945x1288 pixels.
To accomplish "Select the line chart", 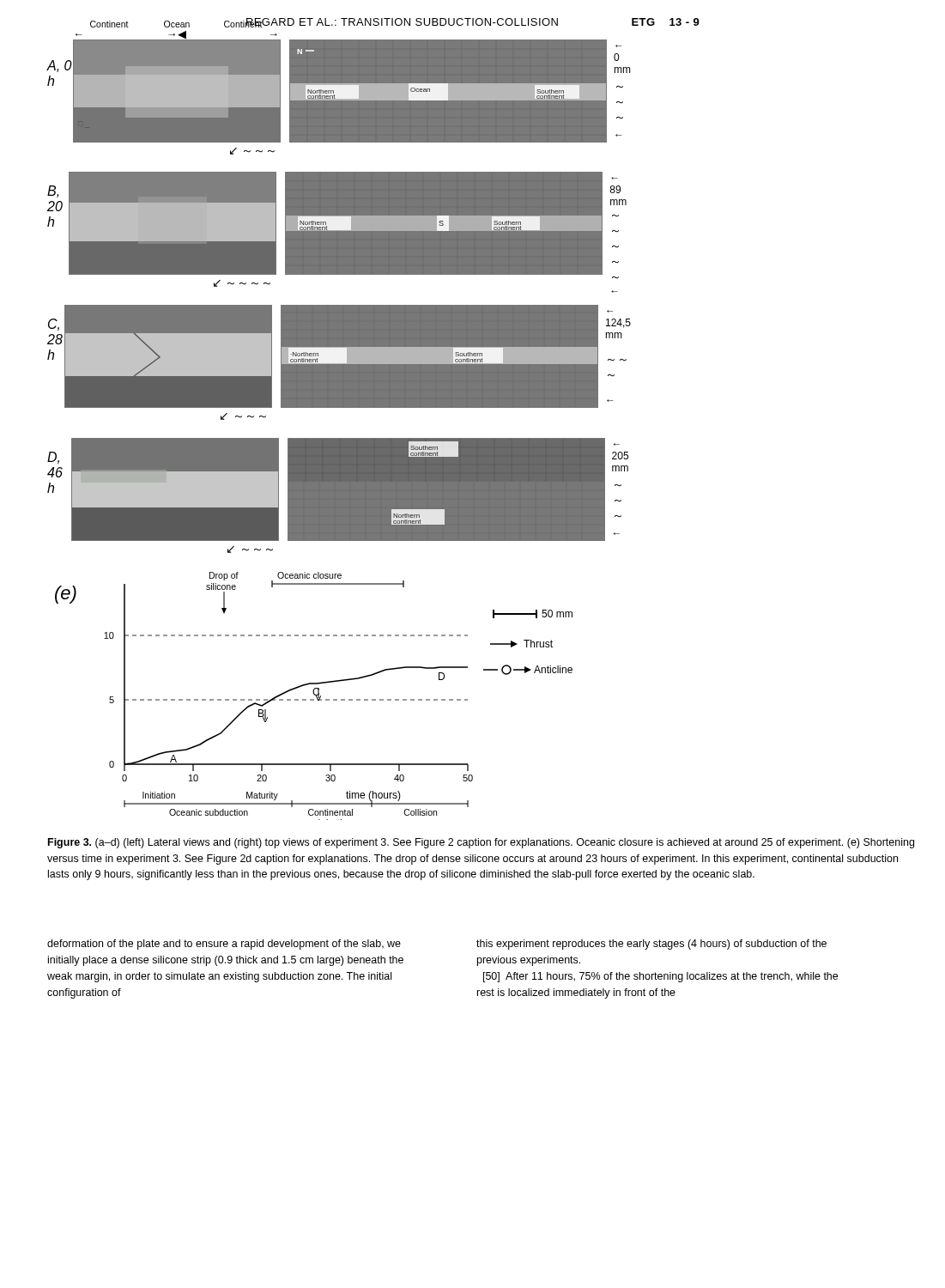I will pyautogui.click(x=369, y=693).
